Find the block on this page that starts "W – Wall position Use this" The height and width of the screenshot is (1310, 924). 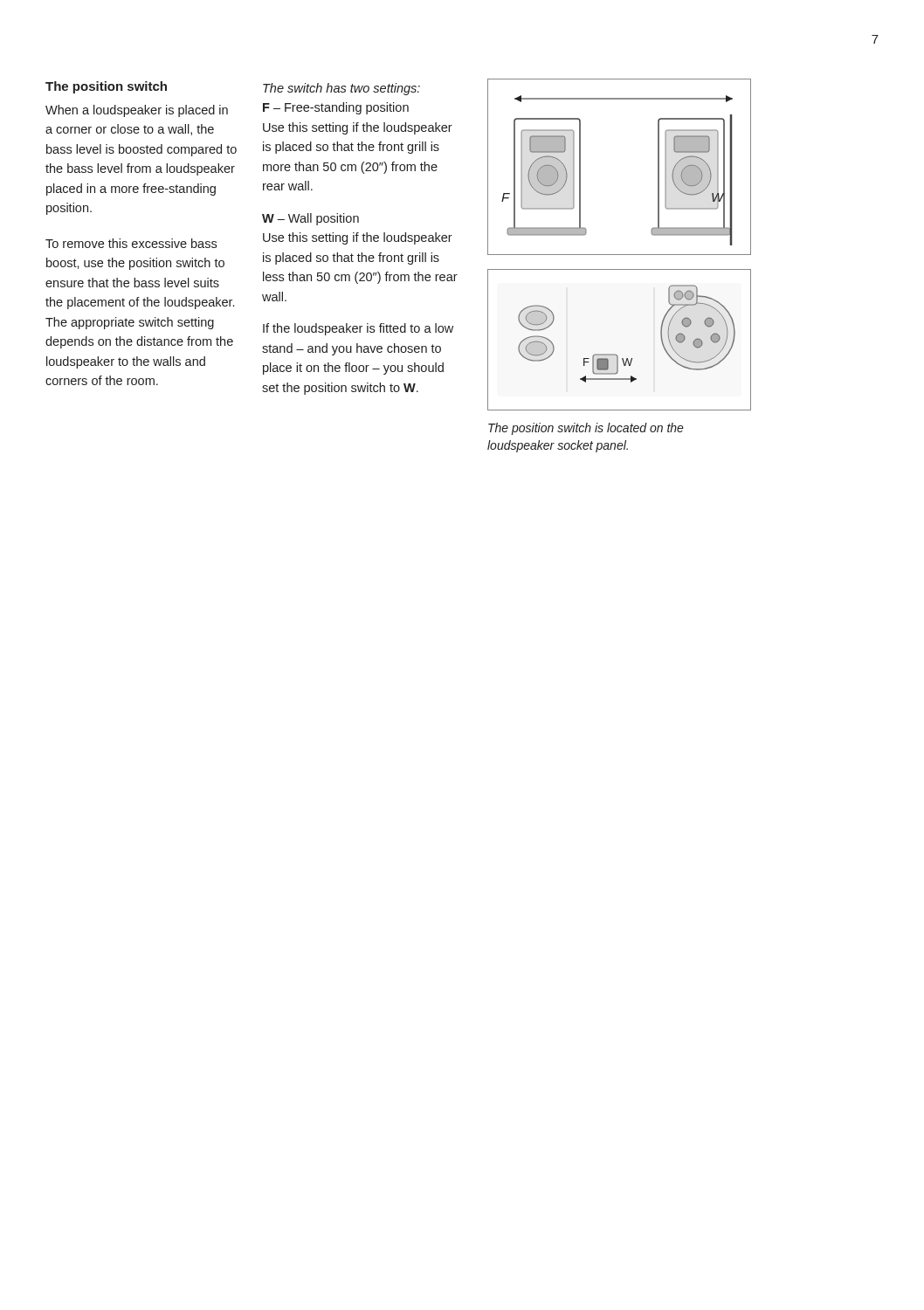click(x=360, y=257)
